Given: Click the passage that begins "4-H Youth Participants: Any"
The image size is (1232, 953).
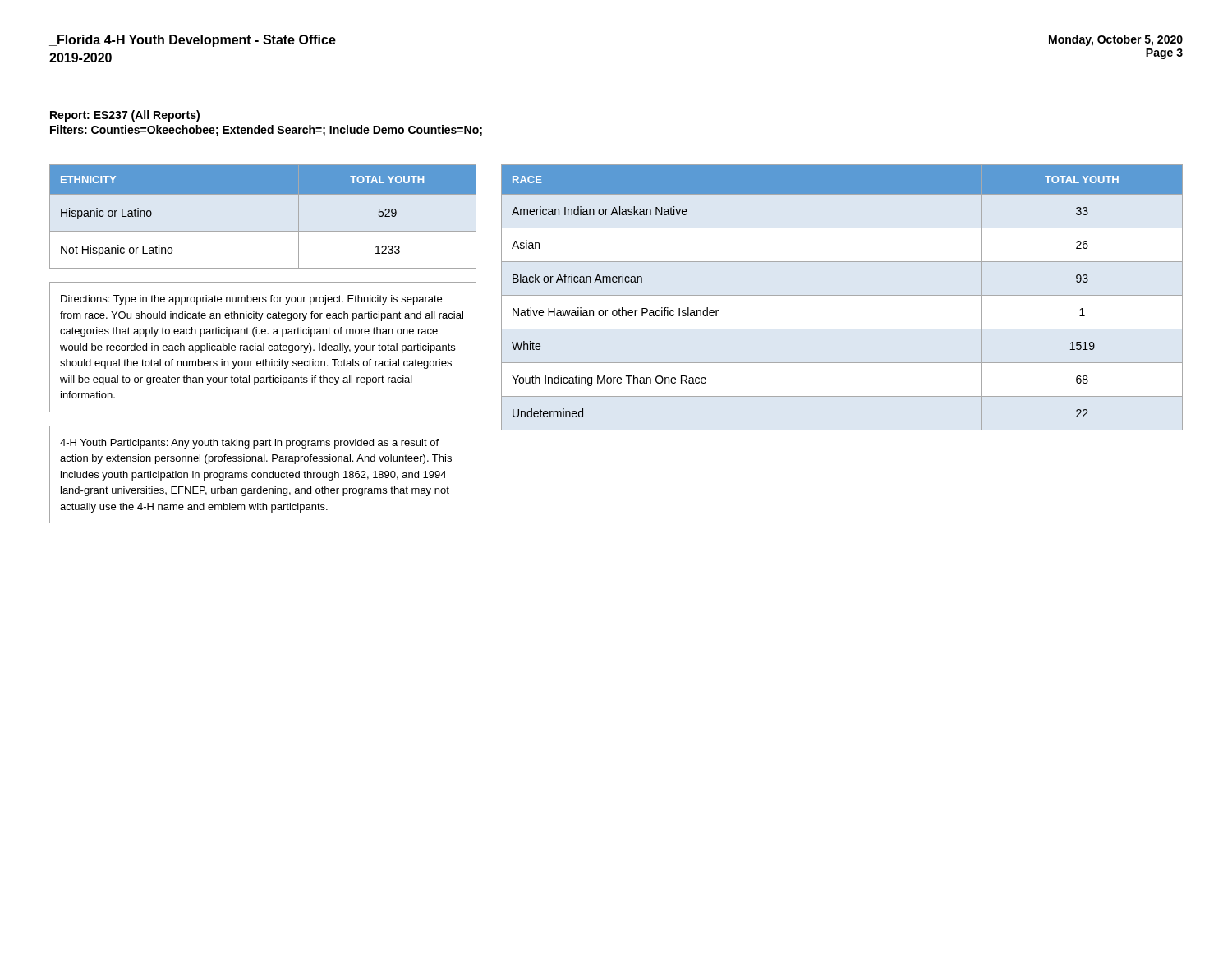Looking at the screenshot, I should click(x=256, y=474).
